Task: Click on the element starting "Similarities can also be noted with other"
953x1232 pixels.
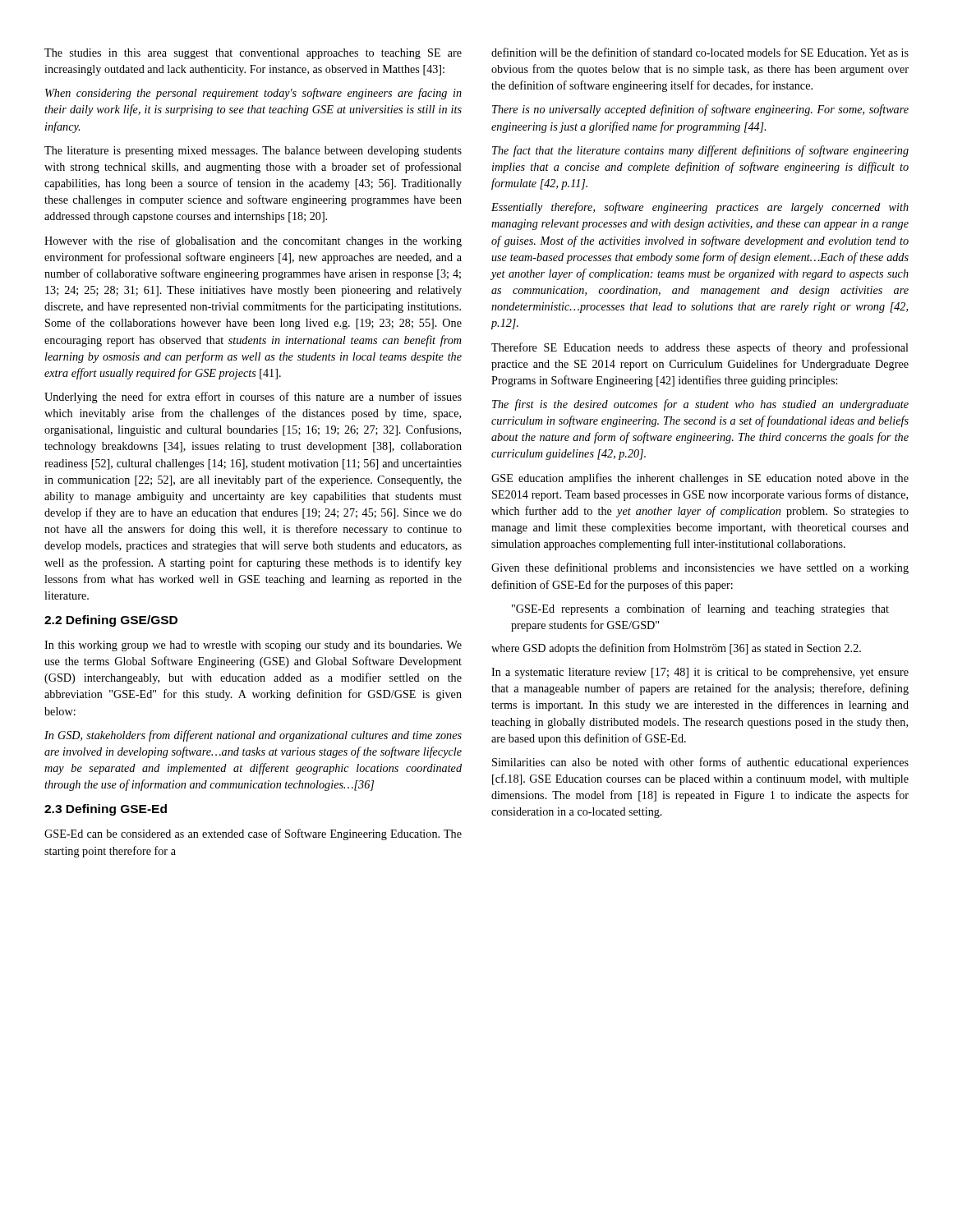Action: pos(700,787)
